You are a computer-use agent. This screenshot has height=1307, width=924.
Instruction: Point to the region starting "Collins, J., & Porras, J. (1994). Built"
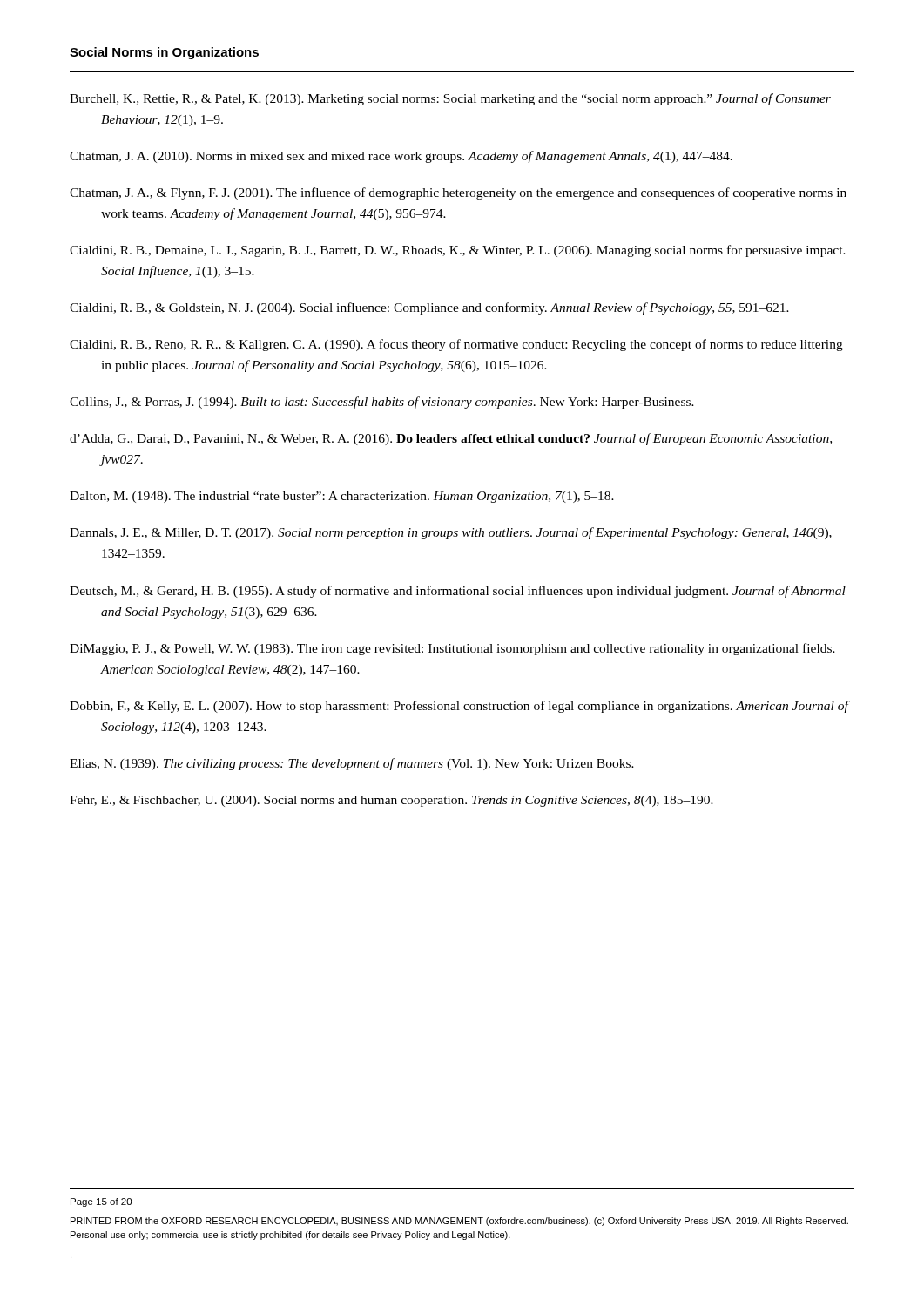[382, 402]
